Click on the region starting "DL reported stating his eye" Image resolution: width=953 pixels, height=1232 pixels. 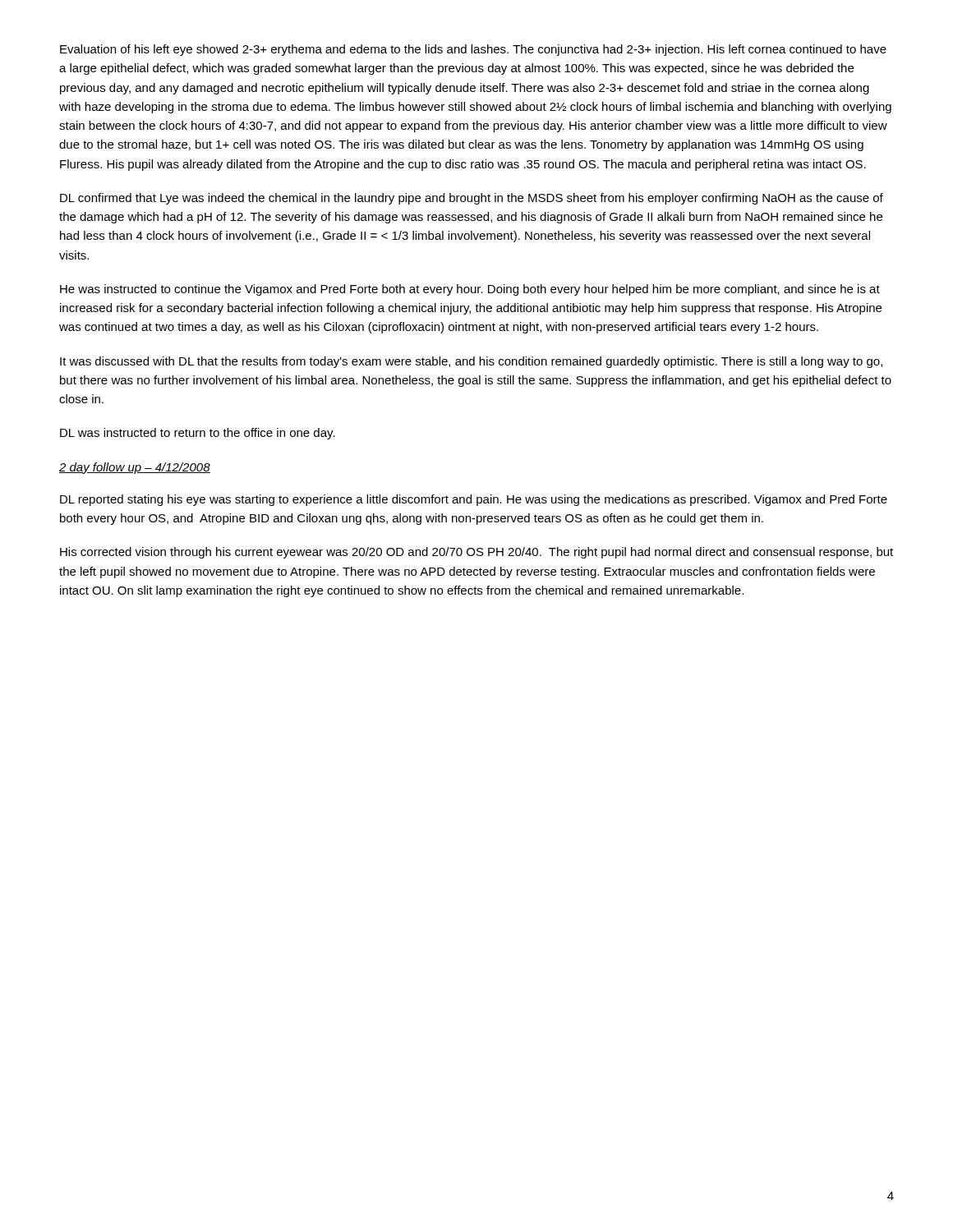473,508
